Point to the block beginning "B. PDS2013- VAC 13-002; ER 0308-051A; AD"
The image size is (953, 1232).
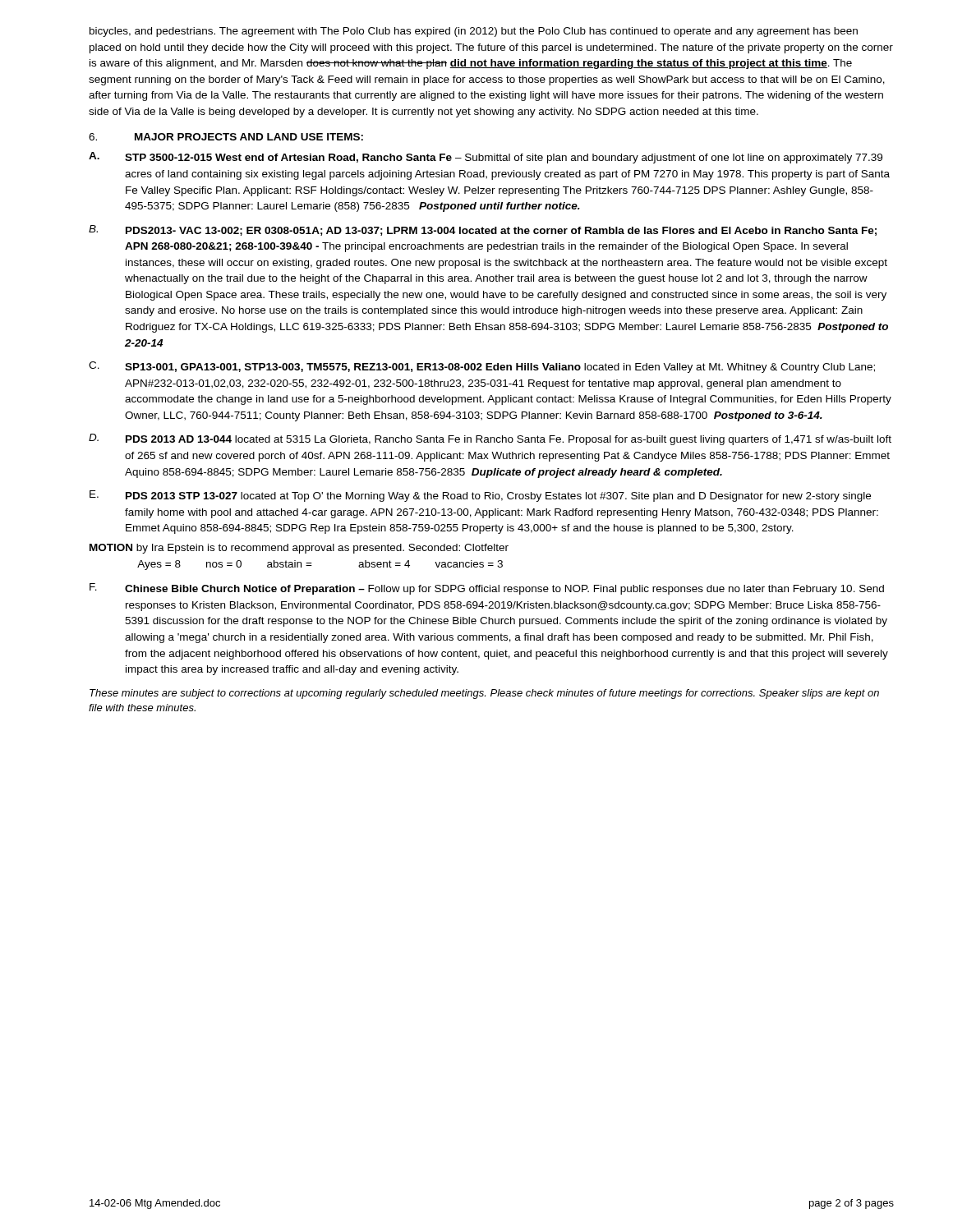tap(491, 287)
